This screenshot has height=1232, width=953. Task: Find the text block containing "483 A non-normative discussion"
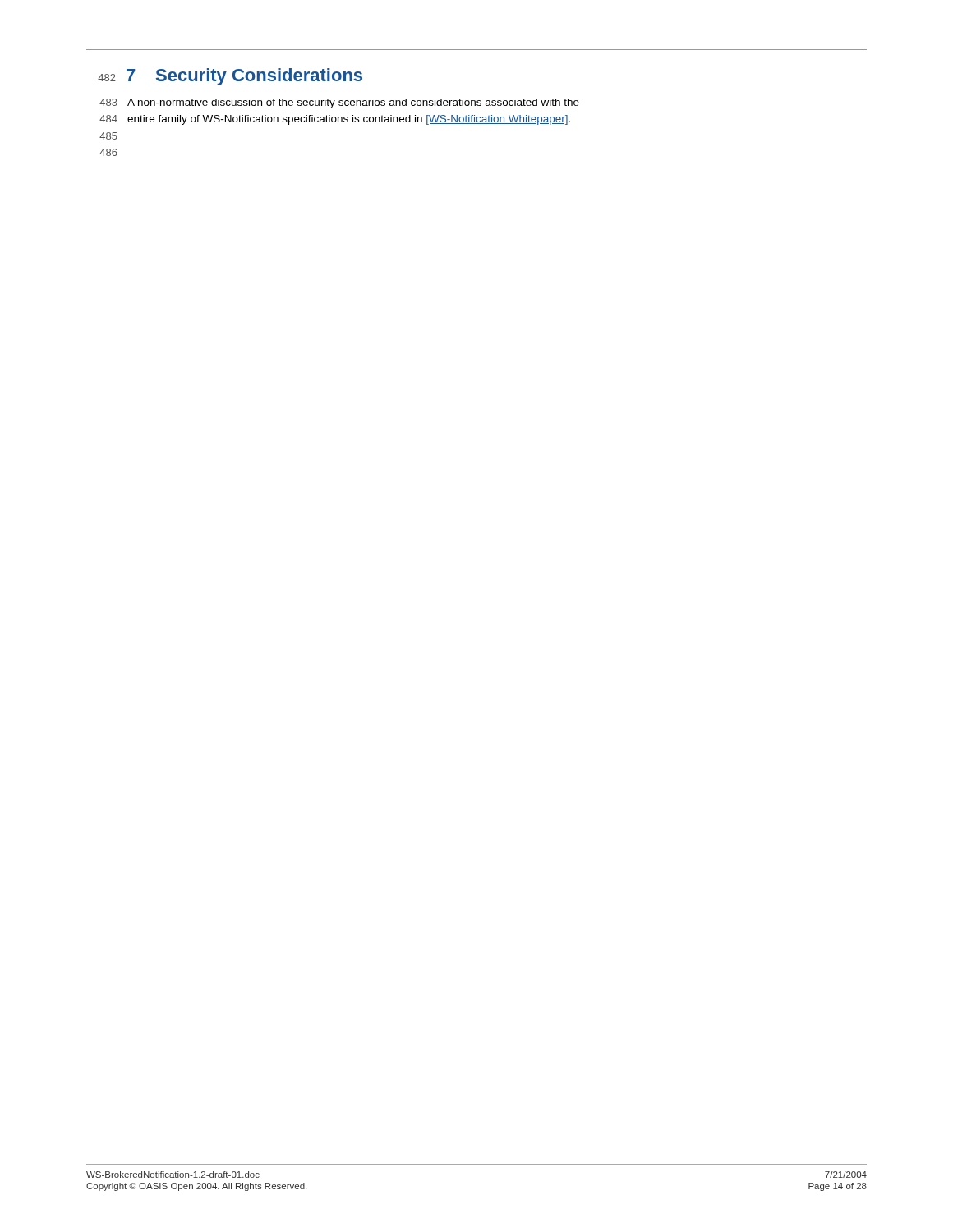(x=476, y=111)
